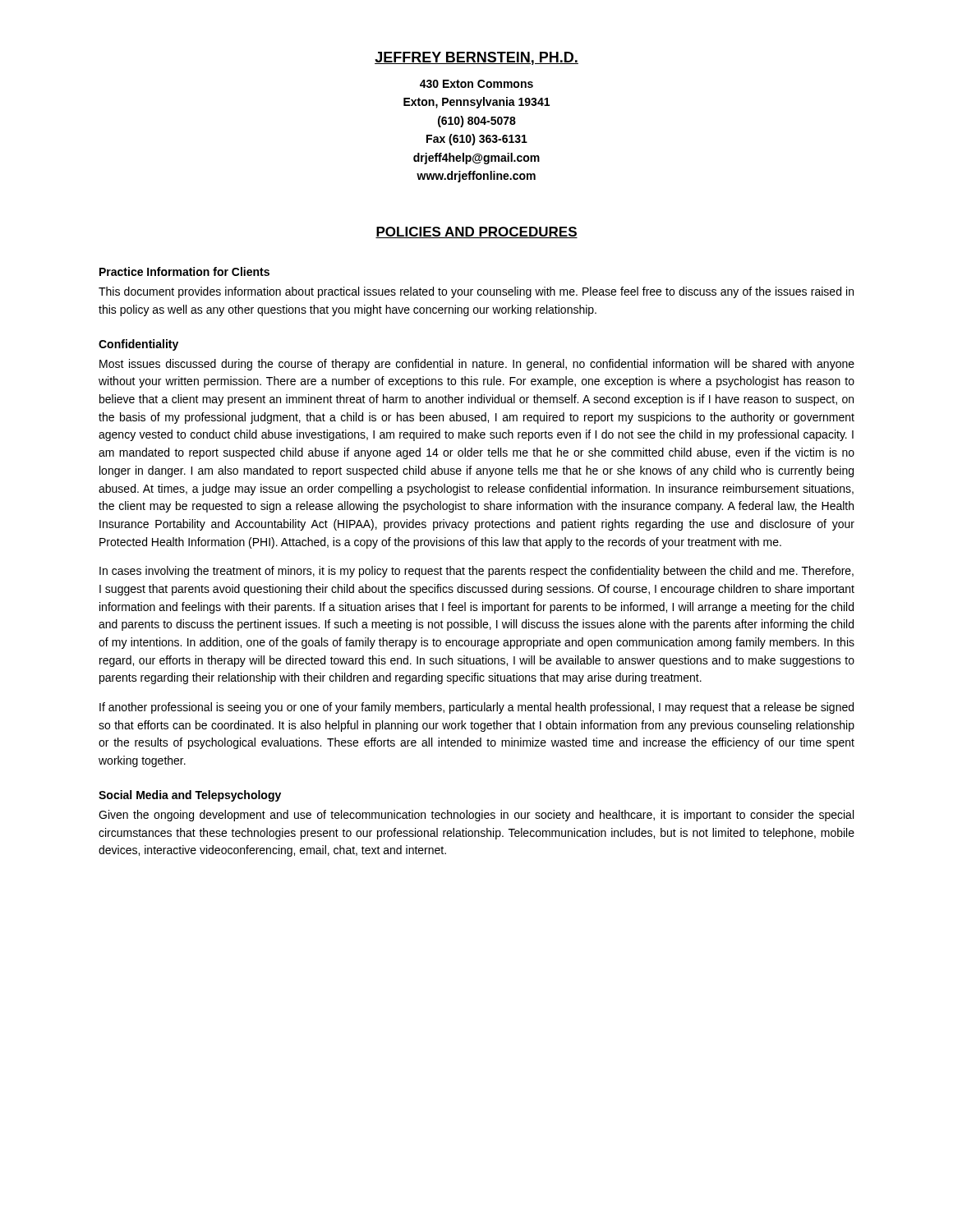The height and width of the screenshot is (1232, 953).
Task: Where is the passage that starts "Most issues discussed during"?
Action: tap(476, 453)
